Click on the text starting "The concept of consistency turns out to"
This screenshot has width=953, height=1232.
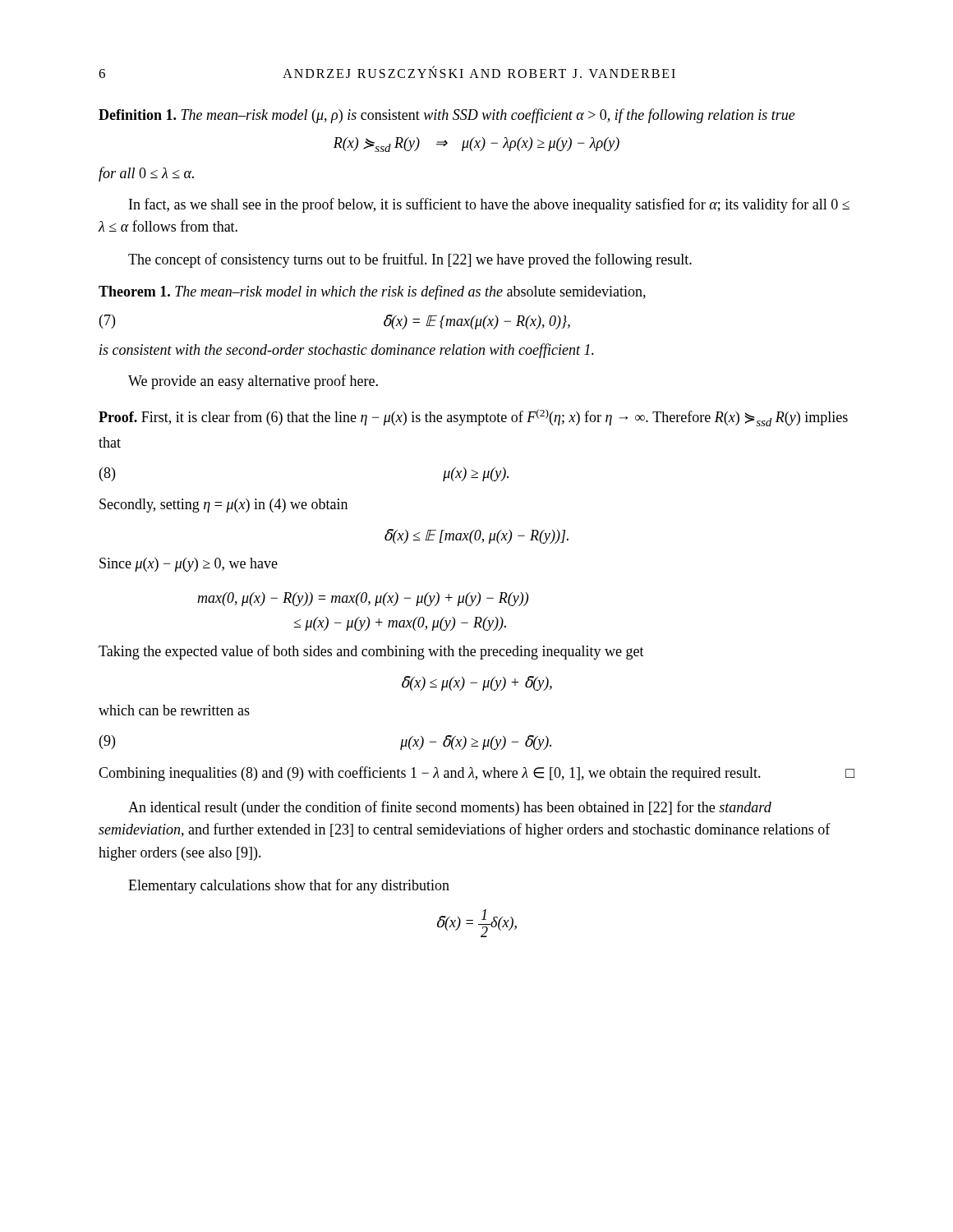[x=410, y=260]
